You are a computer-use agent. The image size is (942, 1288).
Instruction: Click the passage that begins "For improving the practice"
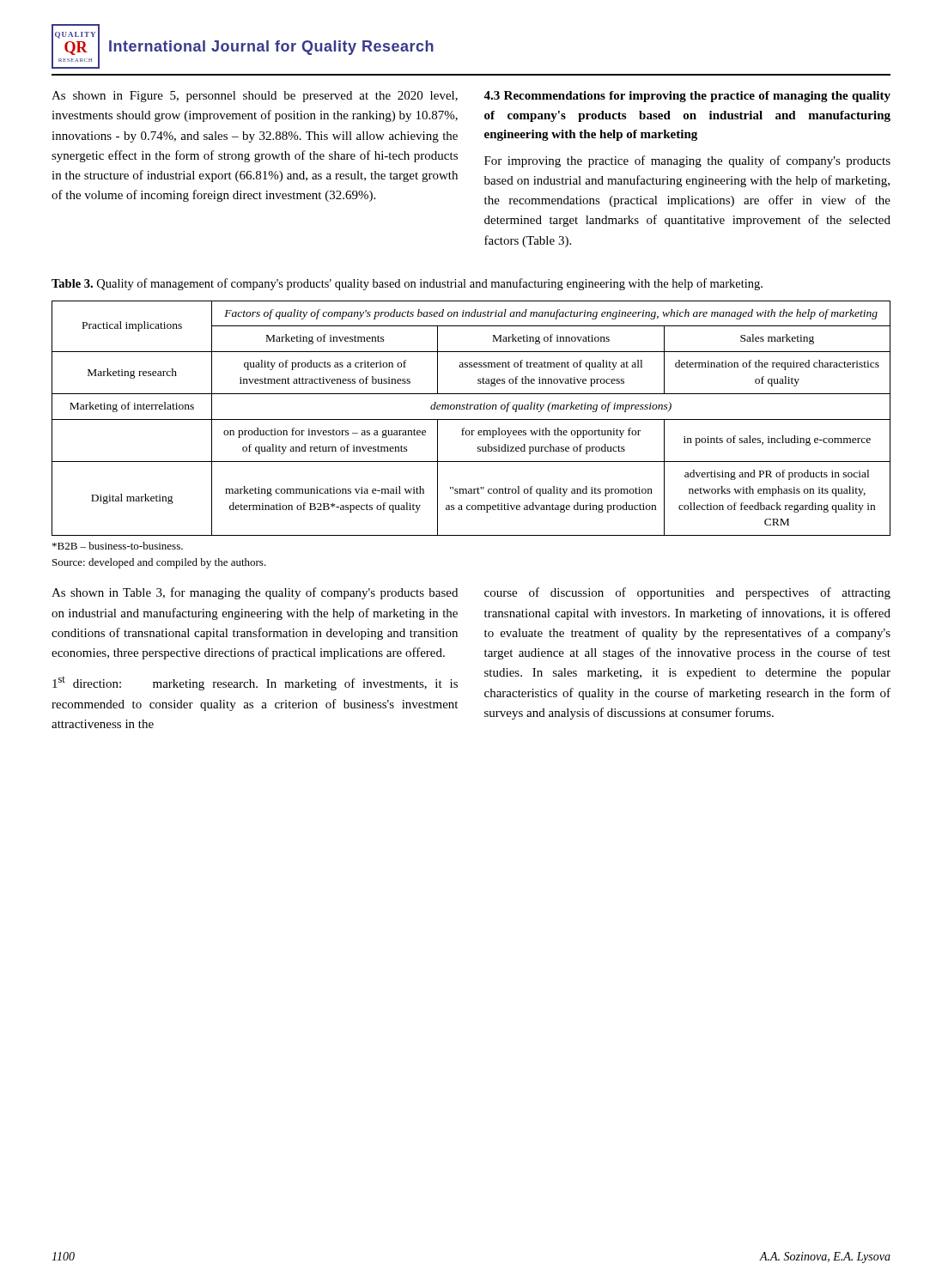coord(687,201)
